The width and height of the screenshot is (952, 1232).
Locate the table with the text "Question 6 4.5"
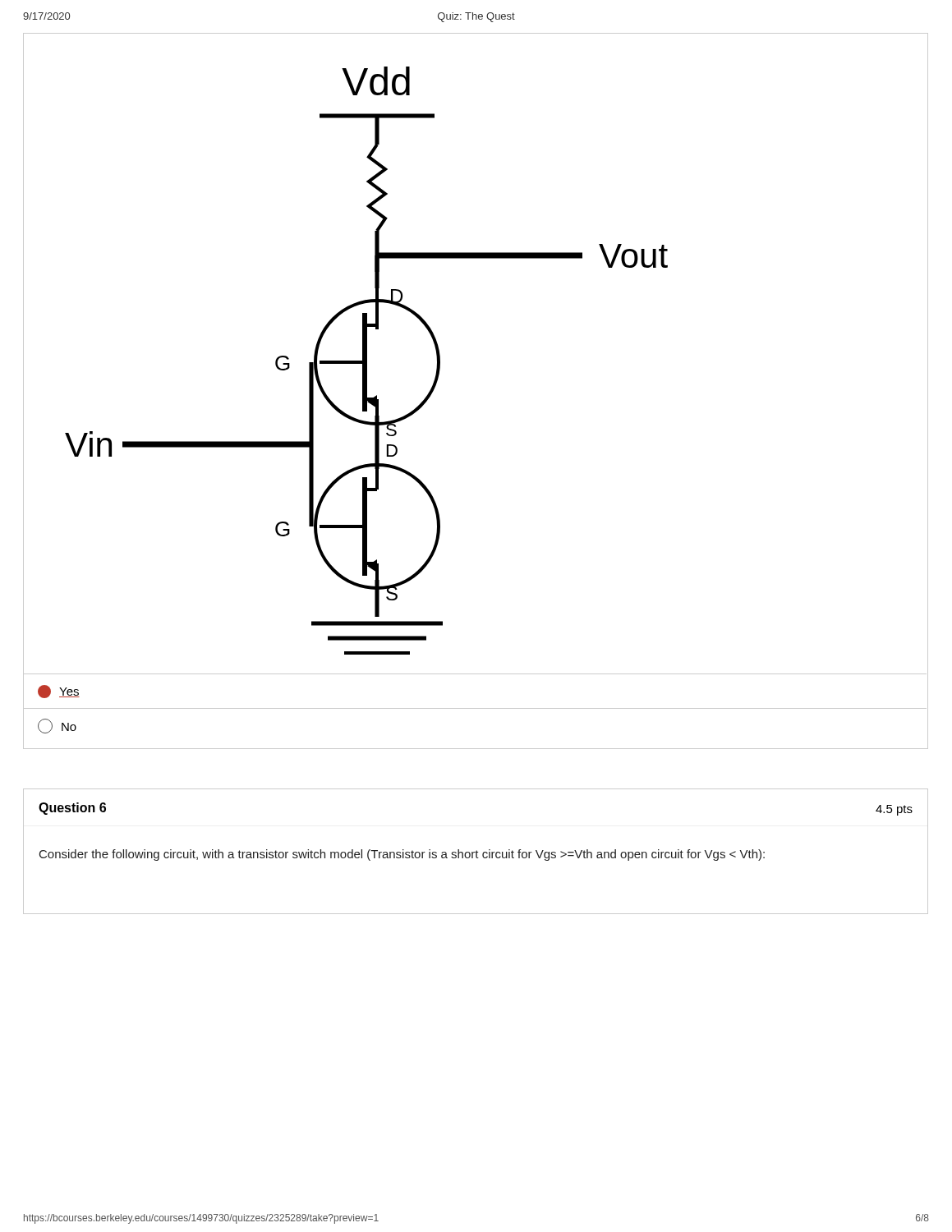[x=476, y=851]
